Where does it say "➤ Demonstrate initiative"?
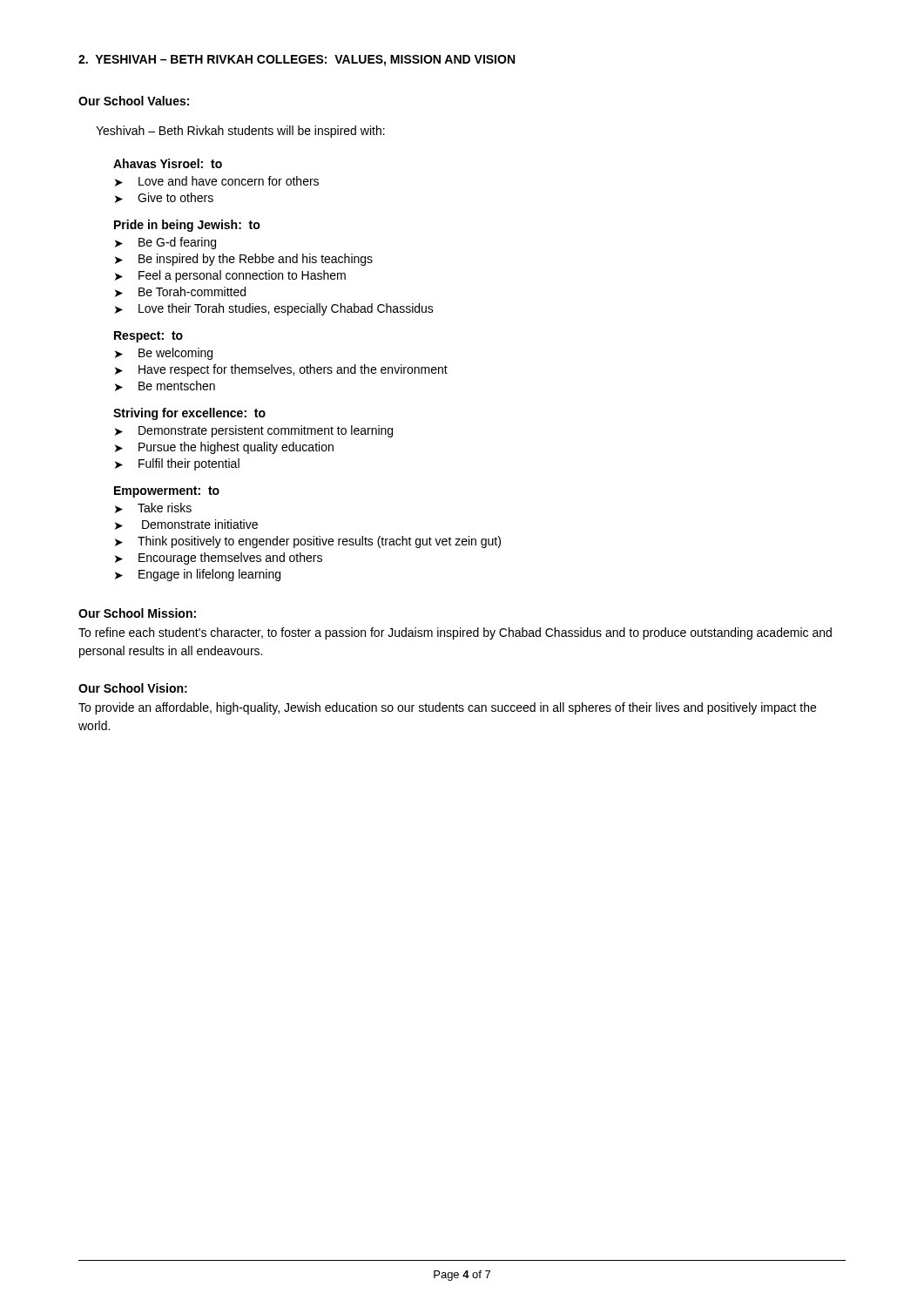924x1307 pixels. point(186,525)
